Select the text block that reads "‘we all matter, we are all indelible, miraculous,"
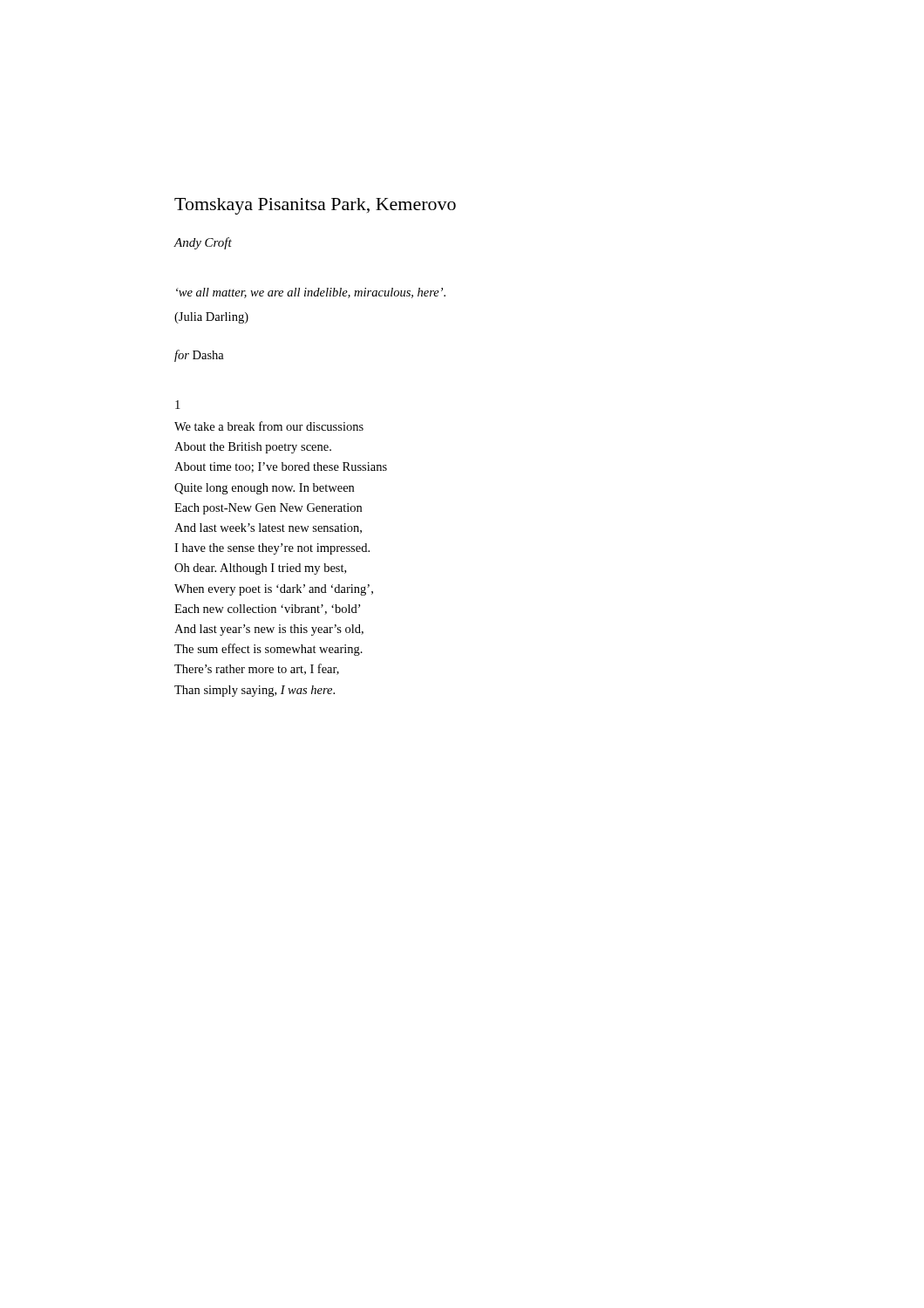Image resolution: width=924 pixels, height=1308 pixels. 445,305
